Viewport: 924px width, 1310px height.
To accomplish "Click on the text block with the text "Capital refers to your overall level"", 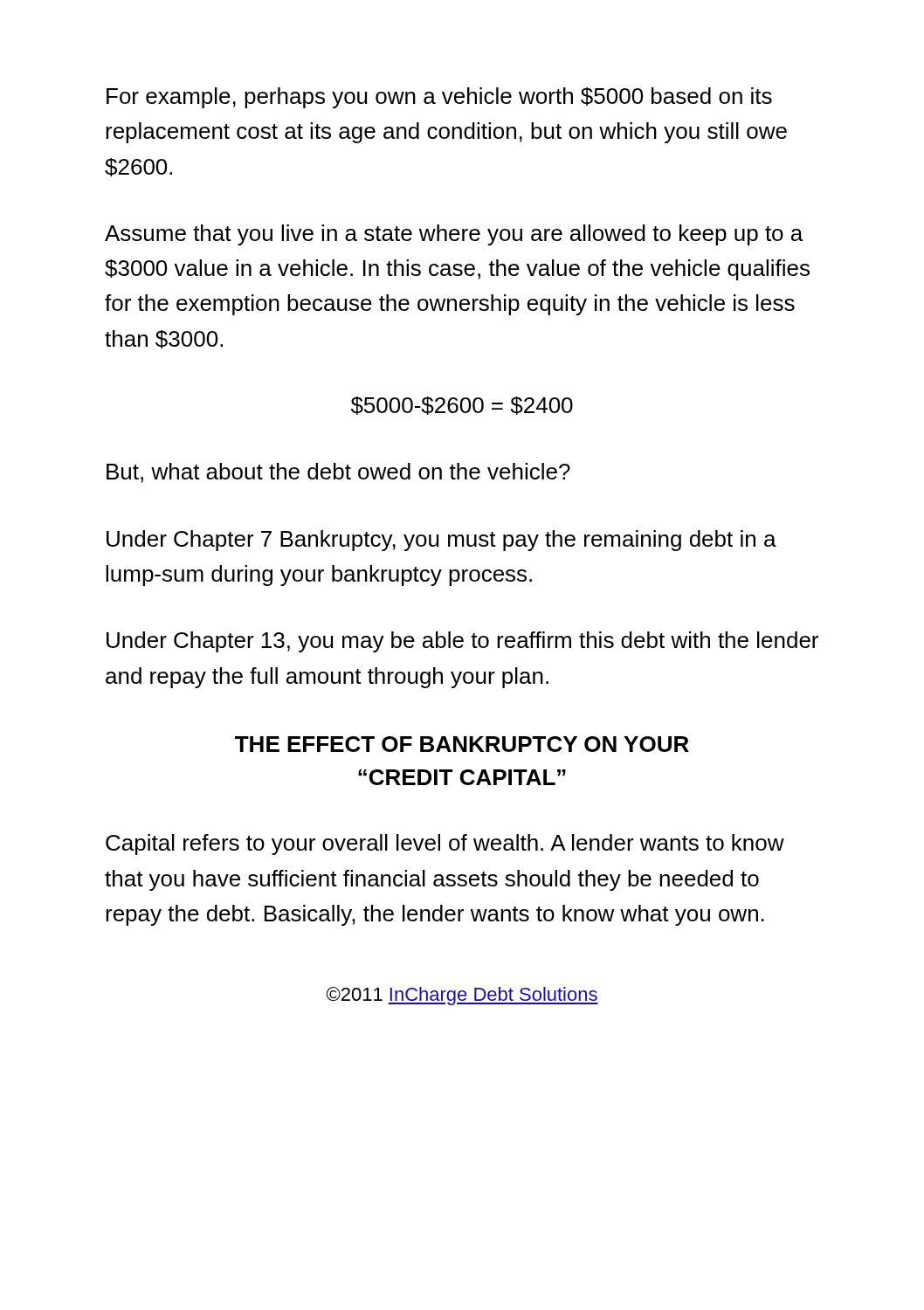I will (444, 878).
